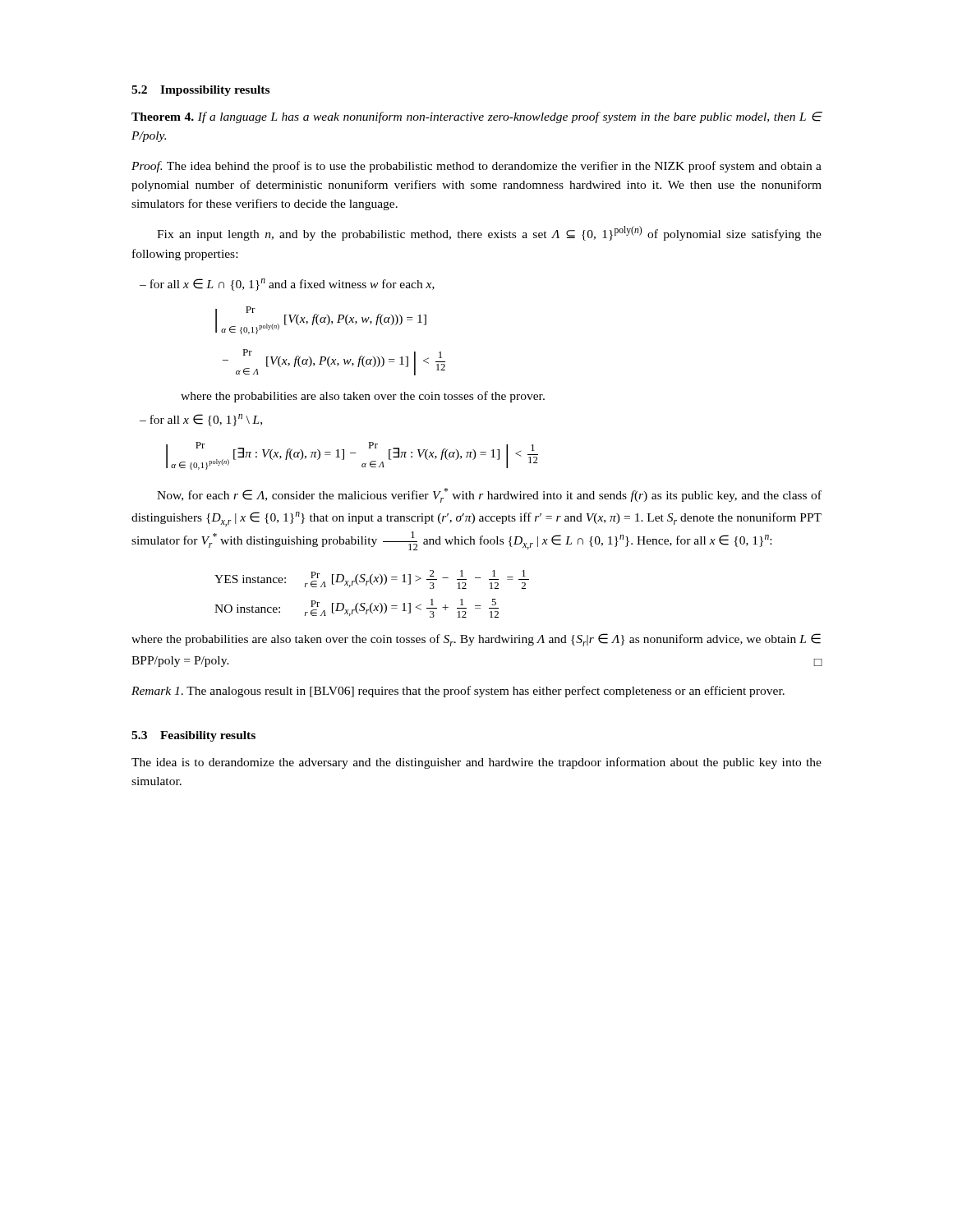Where is the passage that starts "Fix an input length n, and"?
The width and height of the screenshot is (953, 1232).
click(x=476, y=243)
